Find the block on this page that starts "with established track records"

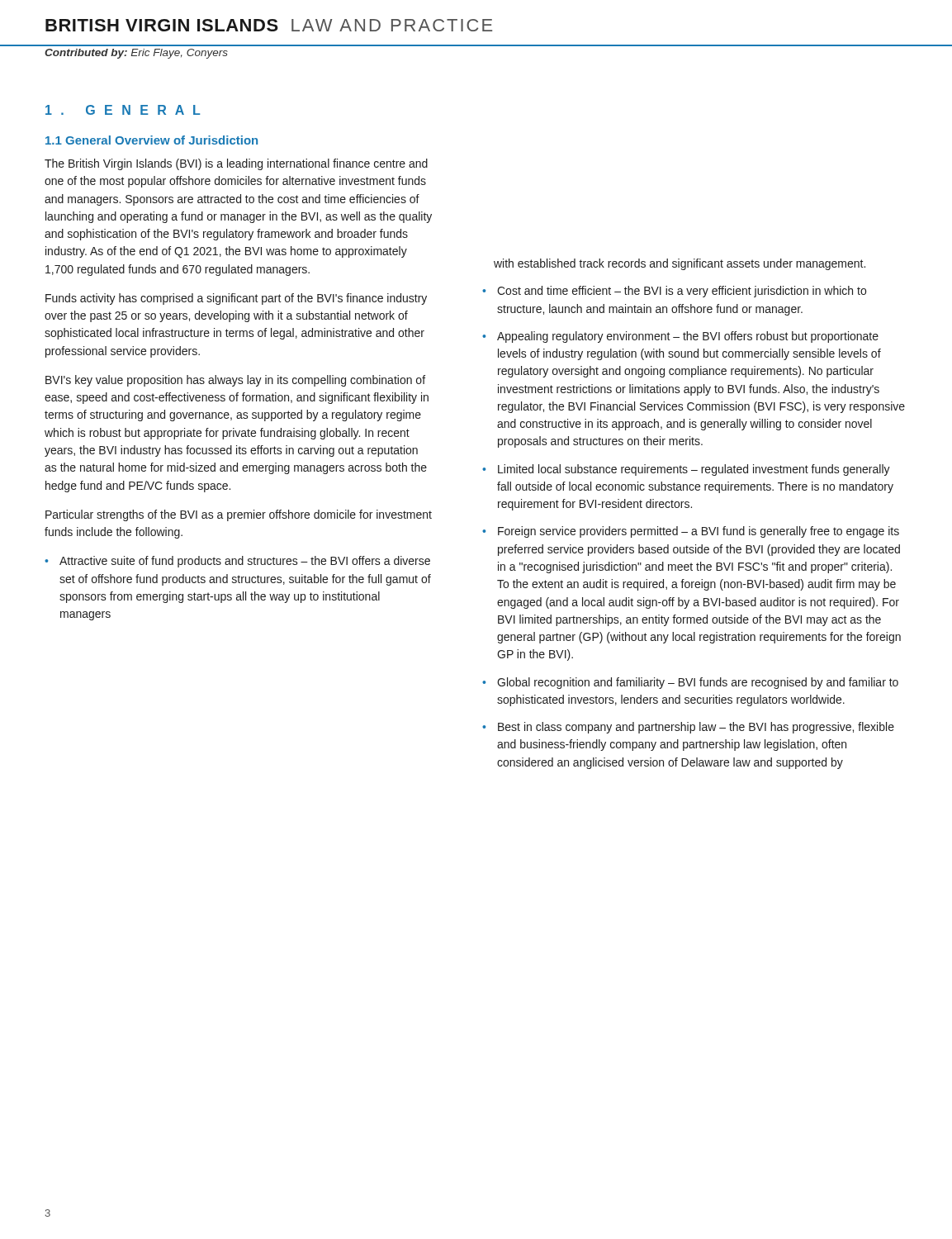click(680, 263)
